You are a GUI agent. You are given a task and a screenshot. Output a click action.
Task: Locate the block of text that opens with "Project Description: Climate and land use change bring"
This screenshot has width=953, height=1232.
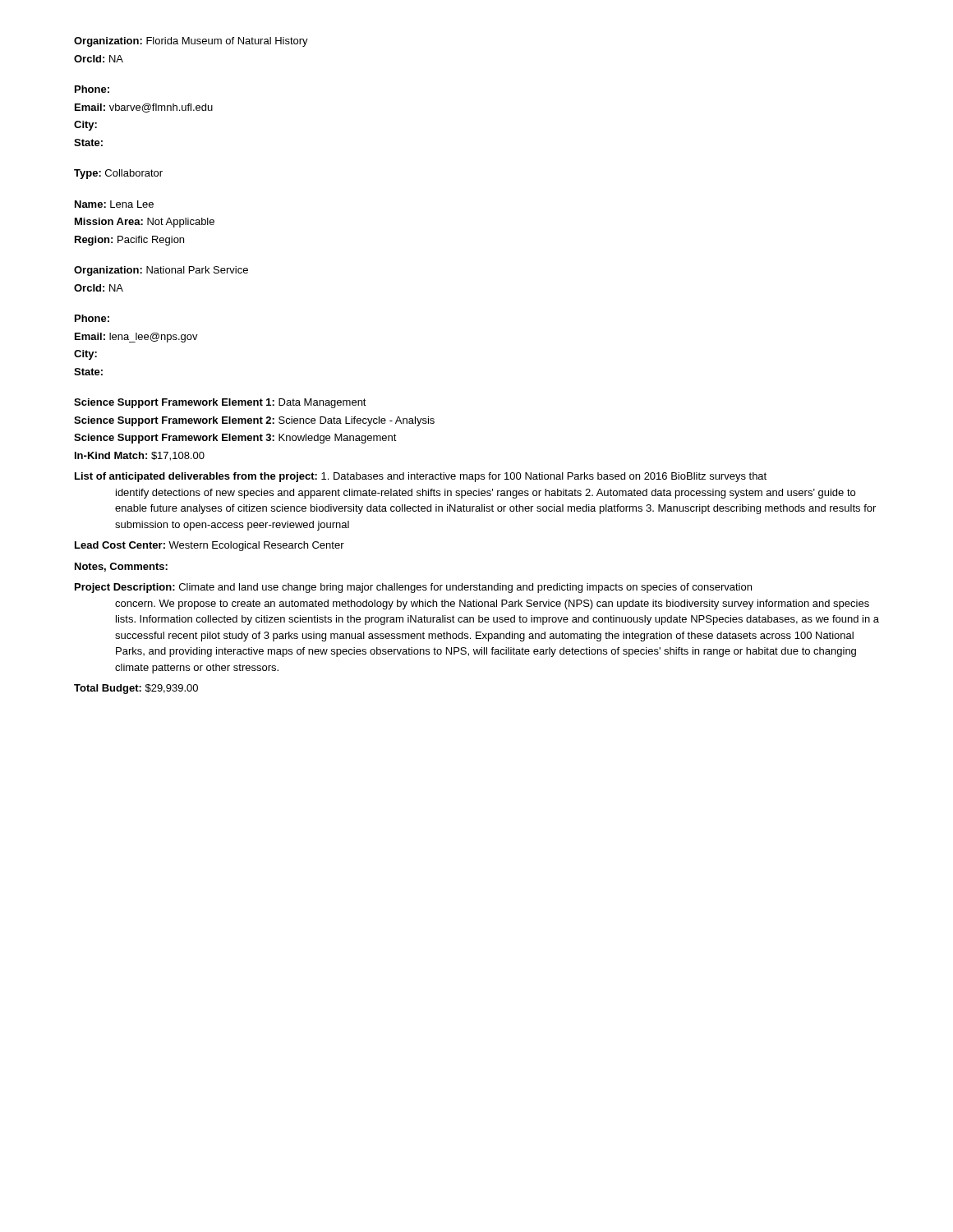pyautogui.click(x=476, y=628)
